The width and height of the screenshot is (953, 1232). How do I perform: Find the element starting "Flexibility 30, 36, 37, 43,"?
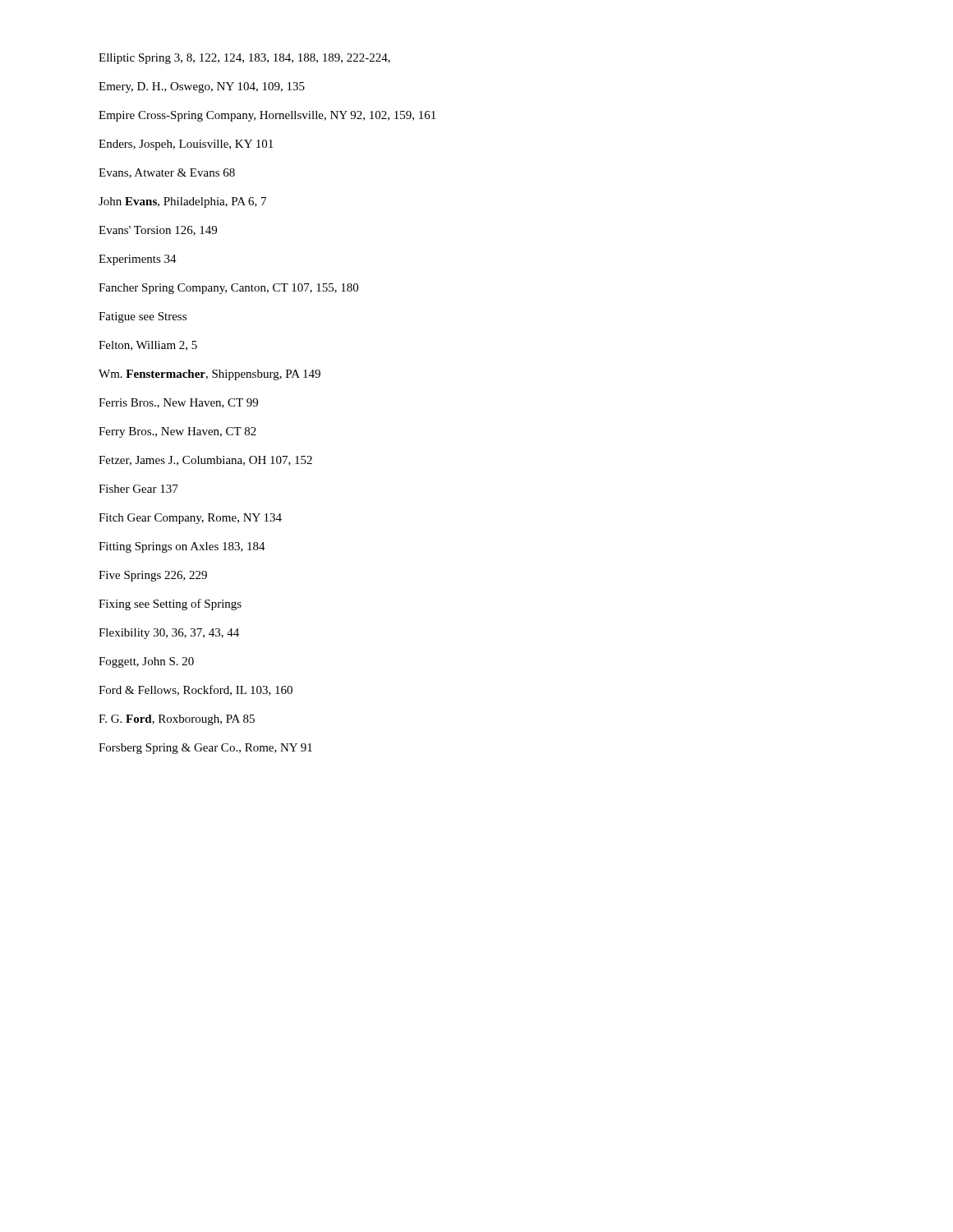pos(169,632)
